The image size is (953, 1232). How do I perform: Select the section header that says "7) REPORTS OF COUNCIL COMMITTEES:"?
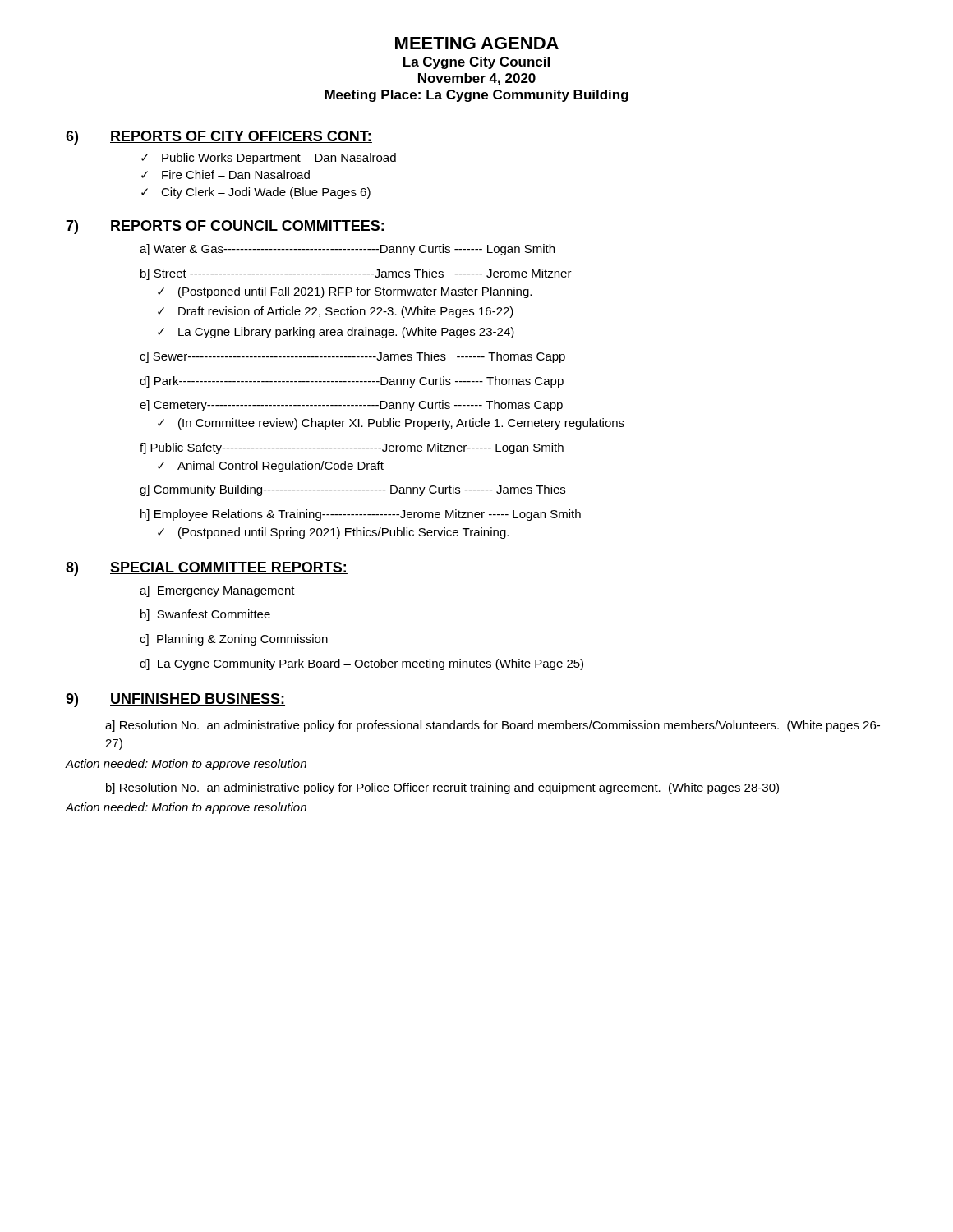point(225,226)
